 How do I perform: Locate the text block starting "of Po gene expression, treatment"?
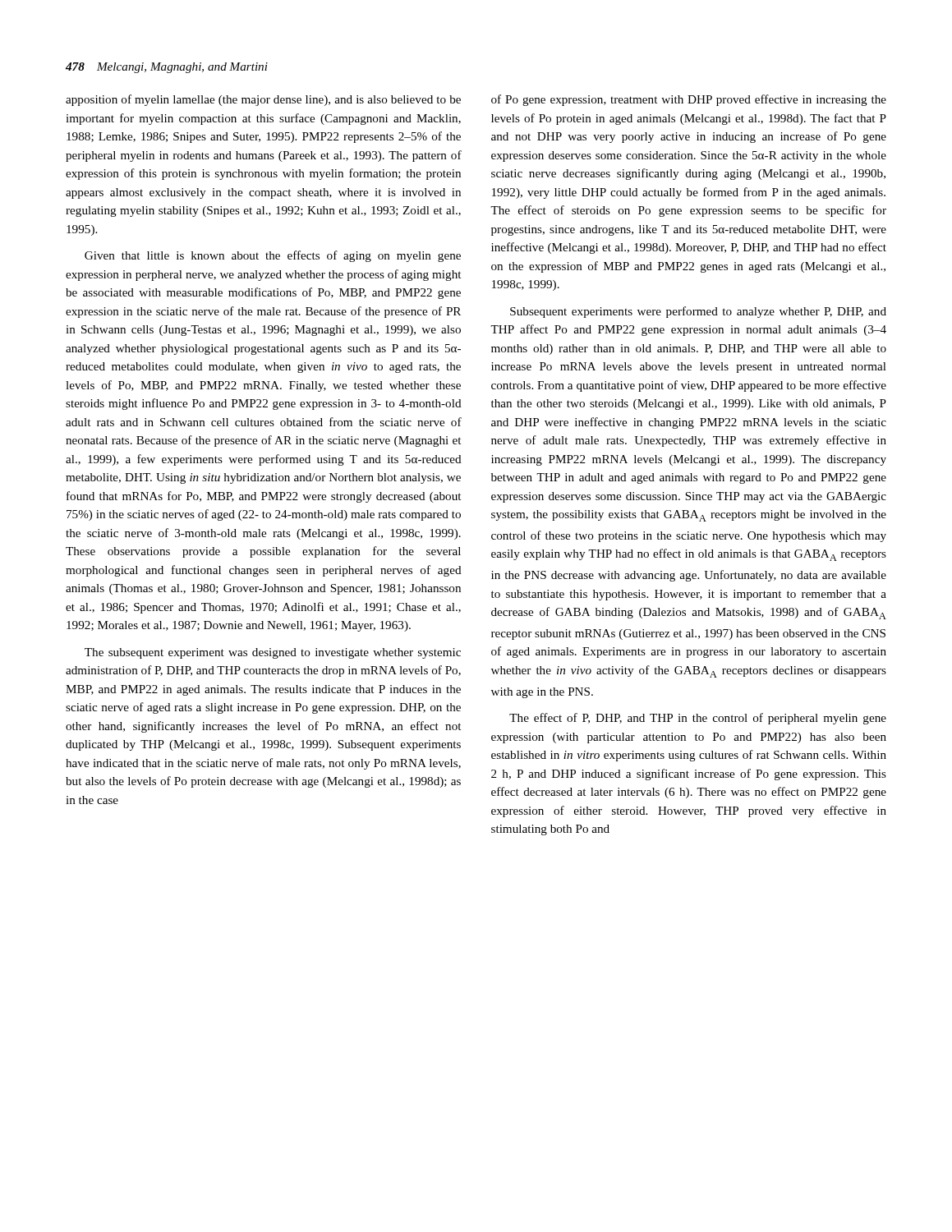tap(689, 192)
